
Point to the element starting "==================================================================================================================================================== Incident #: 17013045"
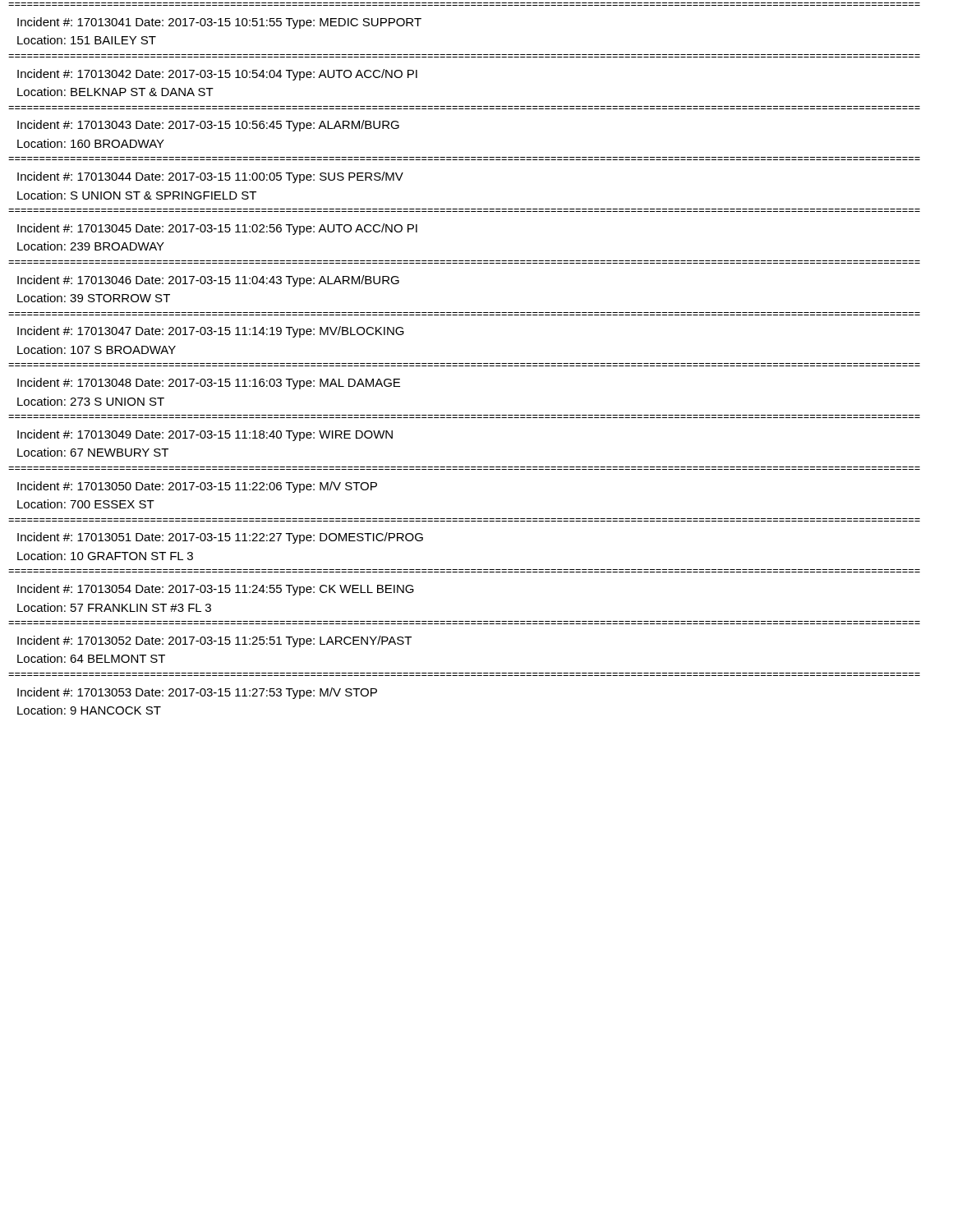[217, 229]
